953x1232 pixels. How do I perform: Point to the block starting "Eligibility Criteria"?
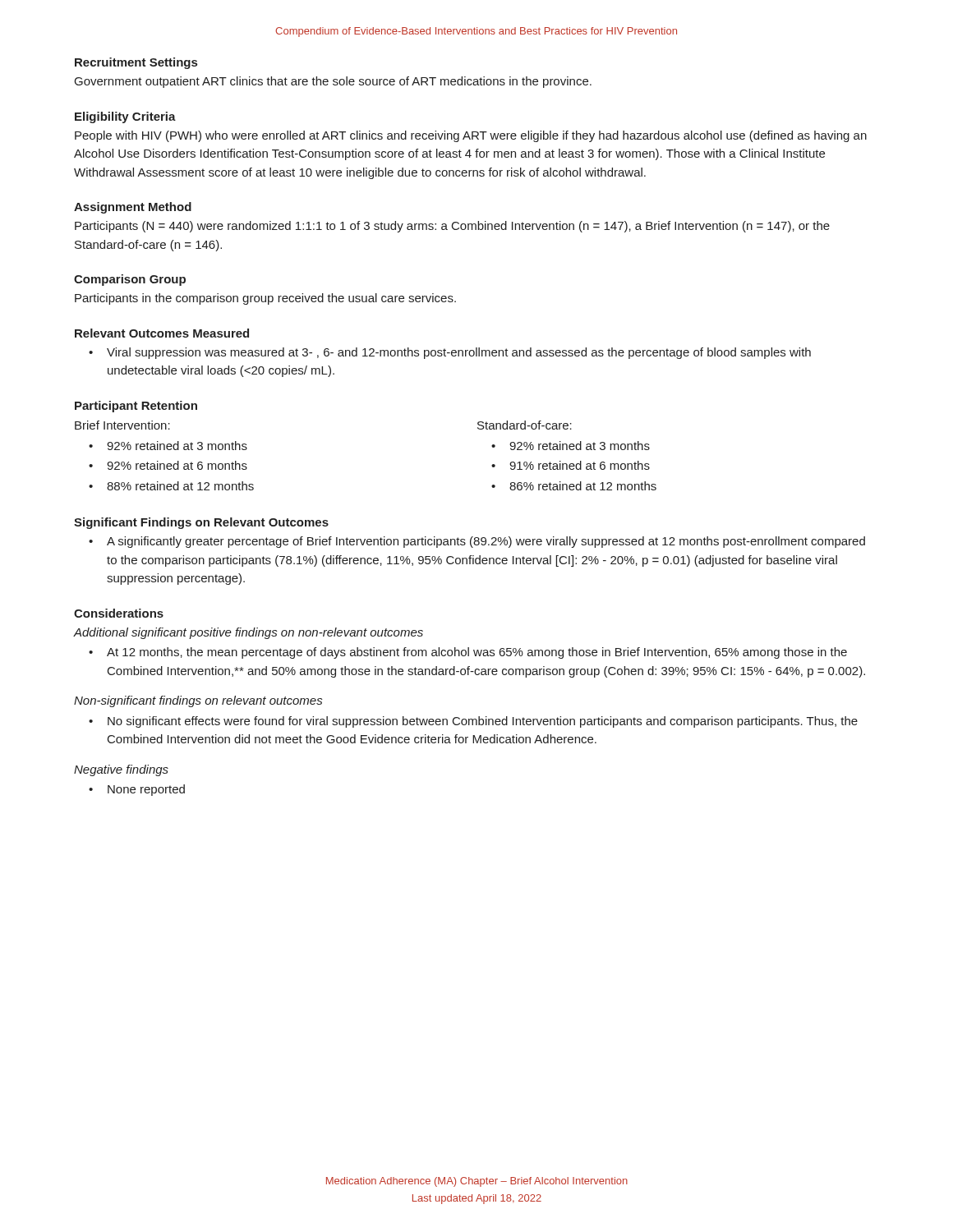125,116
